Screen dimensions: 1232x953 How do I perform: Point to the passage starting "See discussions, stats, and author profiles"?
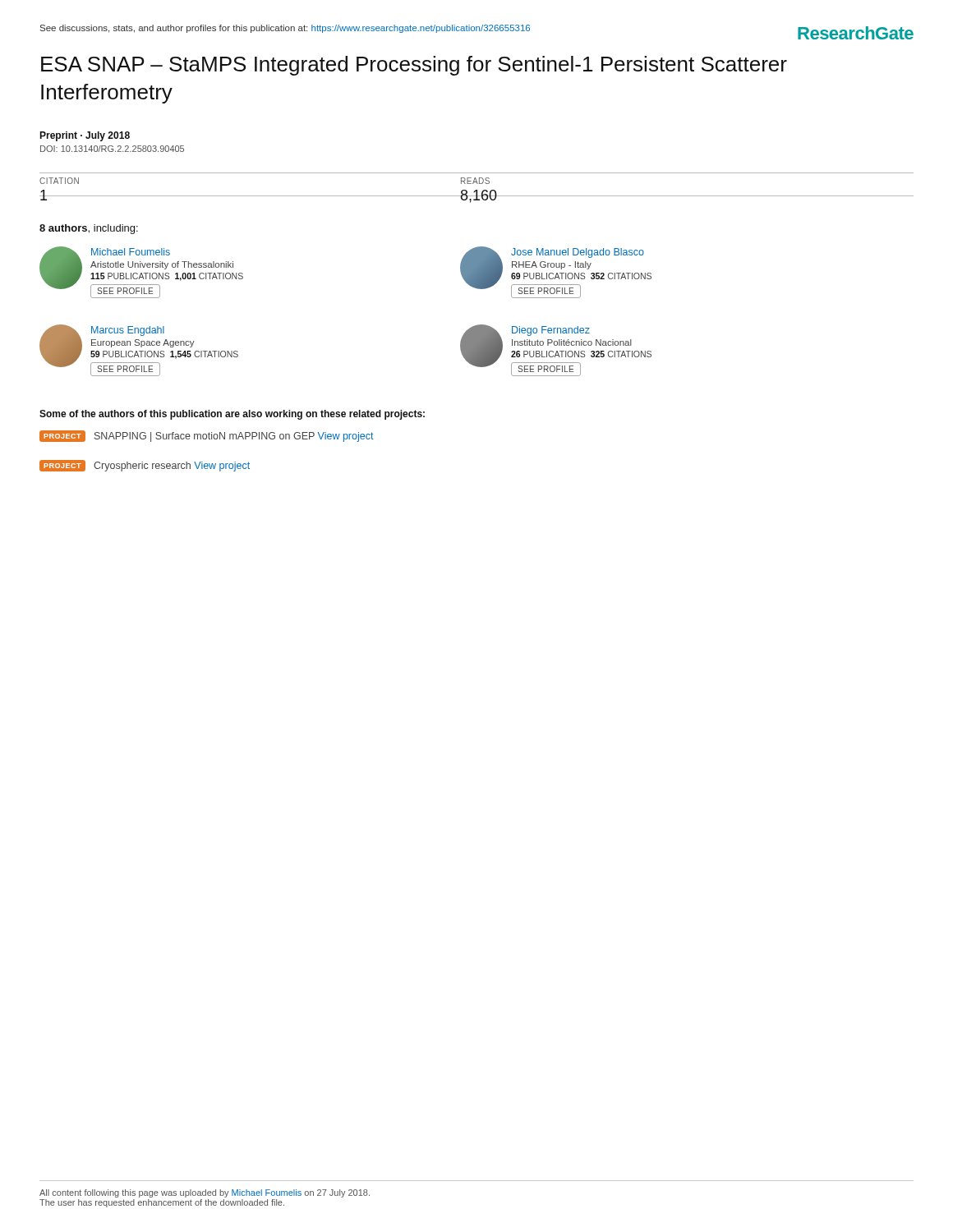[x=285, y=28]
